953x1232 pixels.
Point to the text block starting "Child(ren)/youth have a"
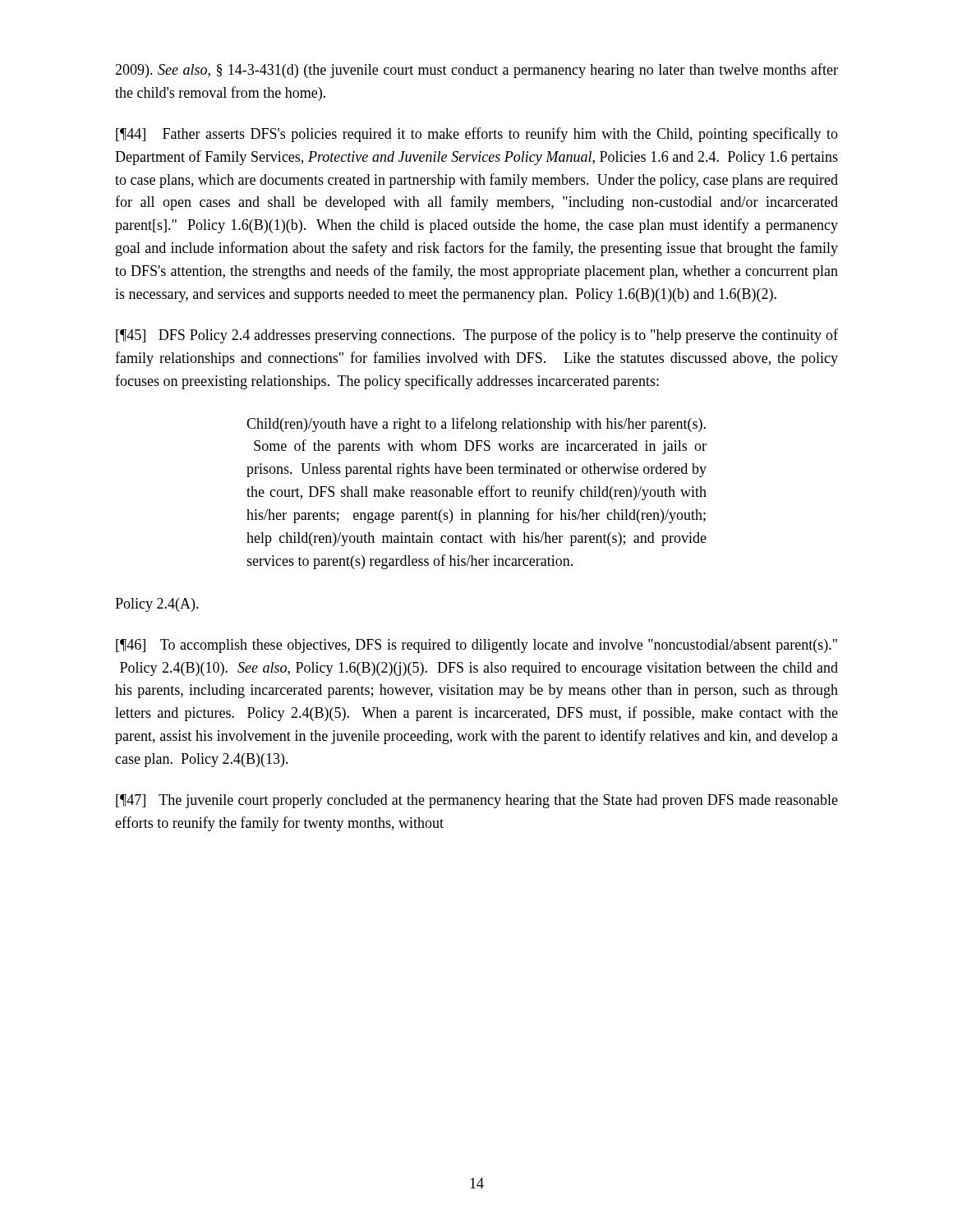coord(476,492)
